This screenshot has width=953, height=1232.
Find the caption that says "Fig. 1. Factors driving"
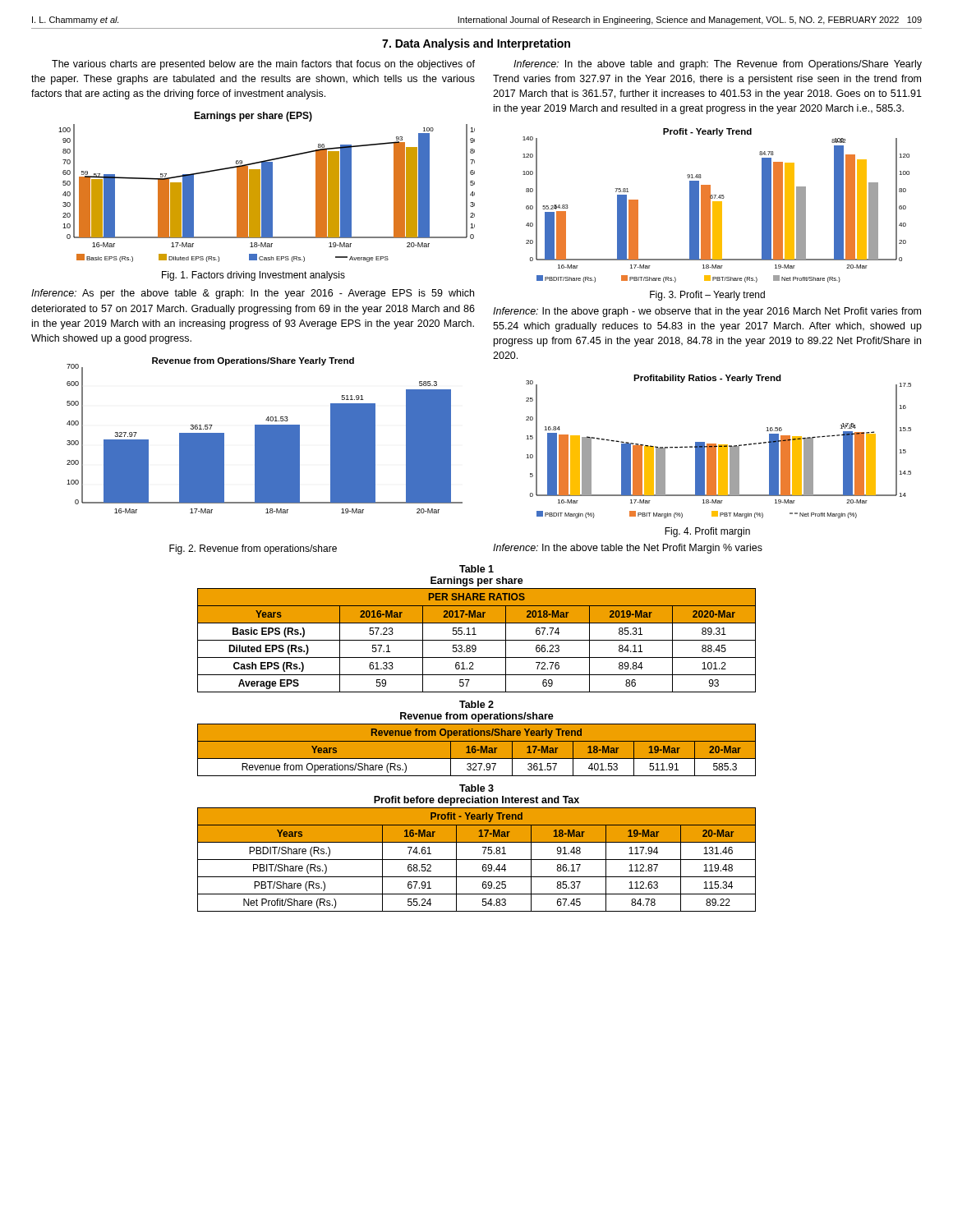point(253,275)
